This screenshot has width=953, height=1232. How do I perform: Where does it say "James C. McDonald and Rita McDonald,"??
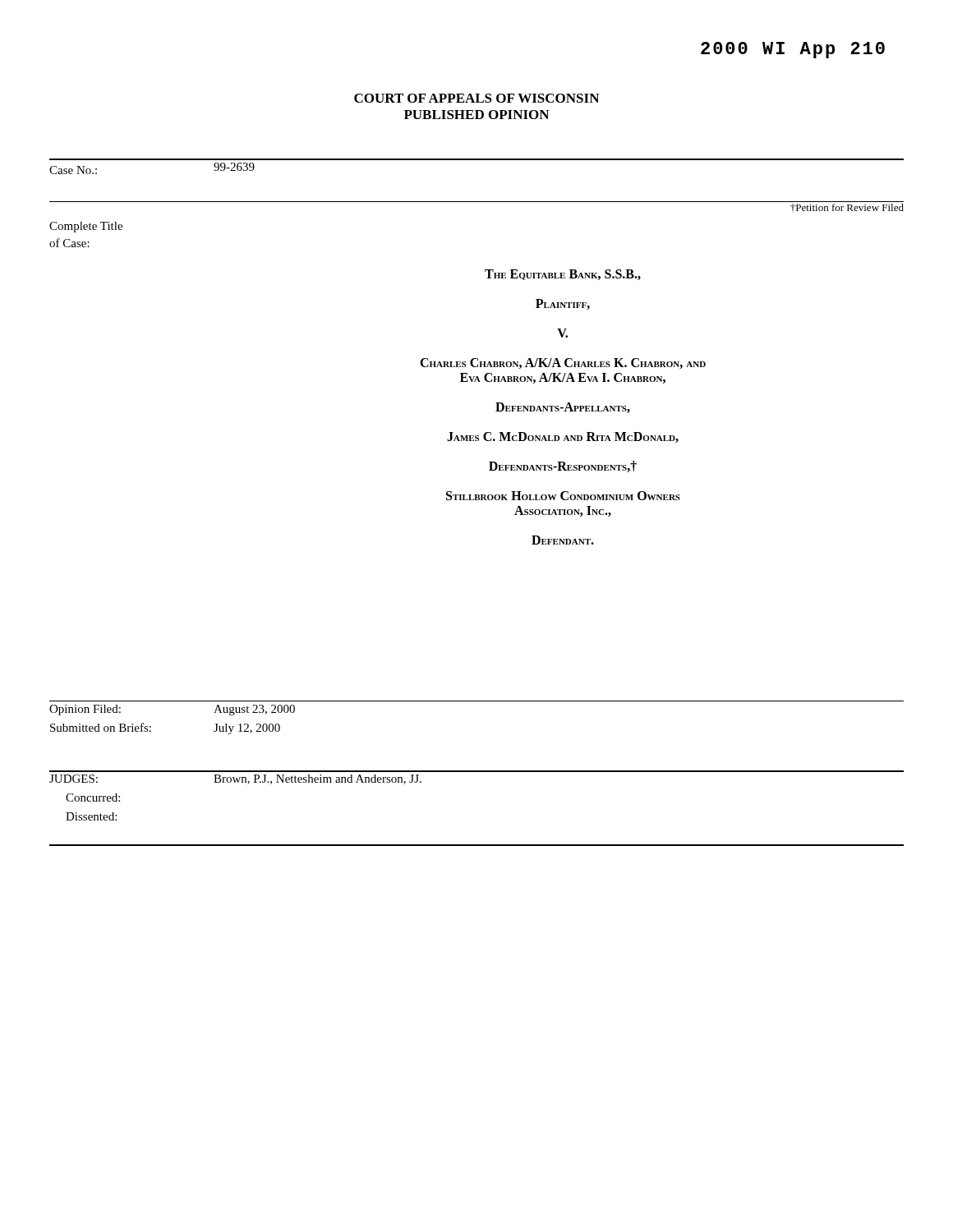click(563, 437)
